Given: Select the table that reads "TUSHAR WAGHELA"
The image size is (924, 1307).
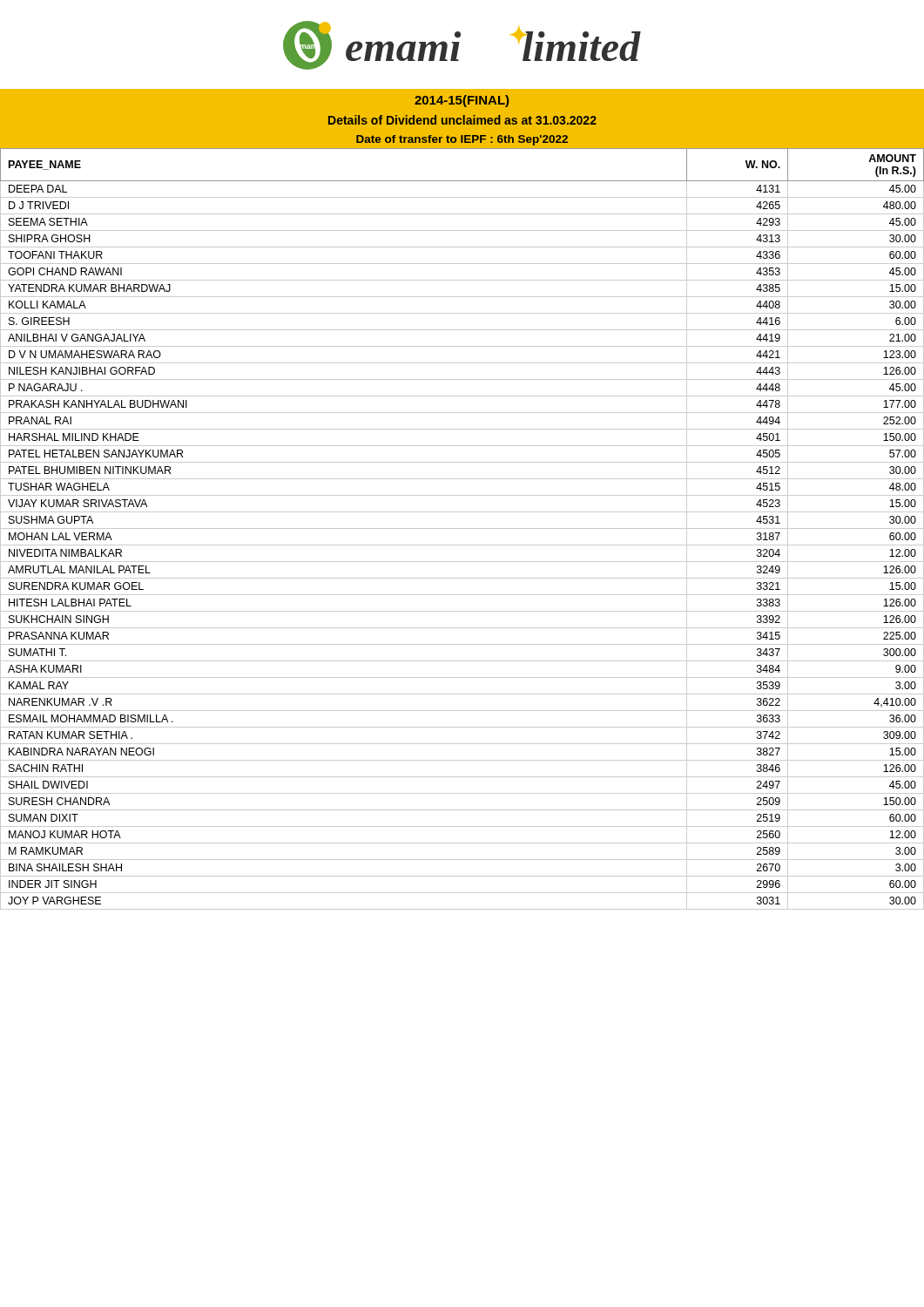Looking at the screenshot, I should [x=462, y=529].
